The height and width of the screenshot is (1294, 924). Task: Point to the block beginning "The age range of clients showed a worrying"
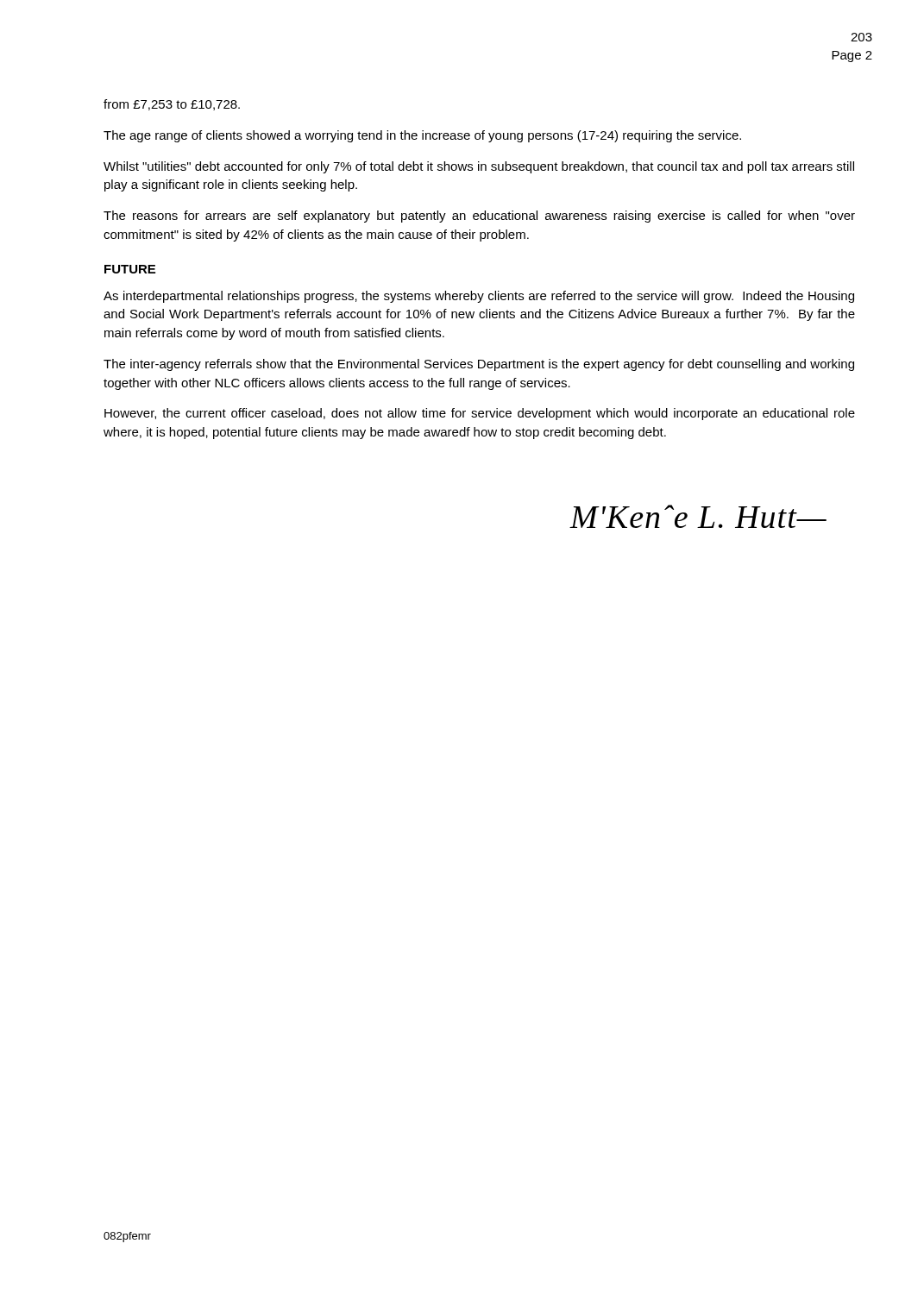click(423, 135)
